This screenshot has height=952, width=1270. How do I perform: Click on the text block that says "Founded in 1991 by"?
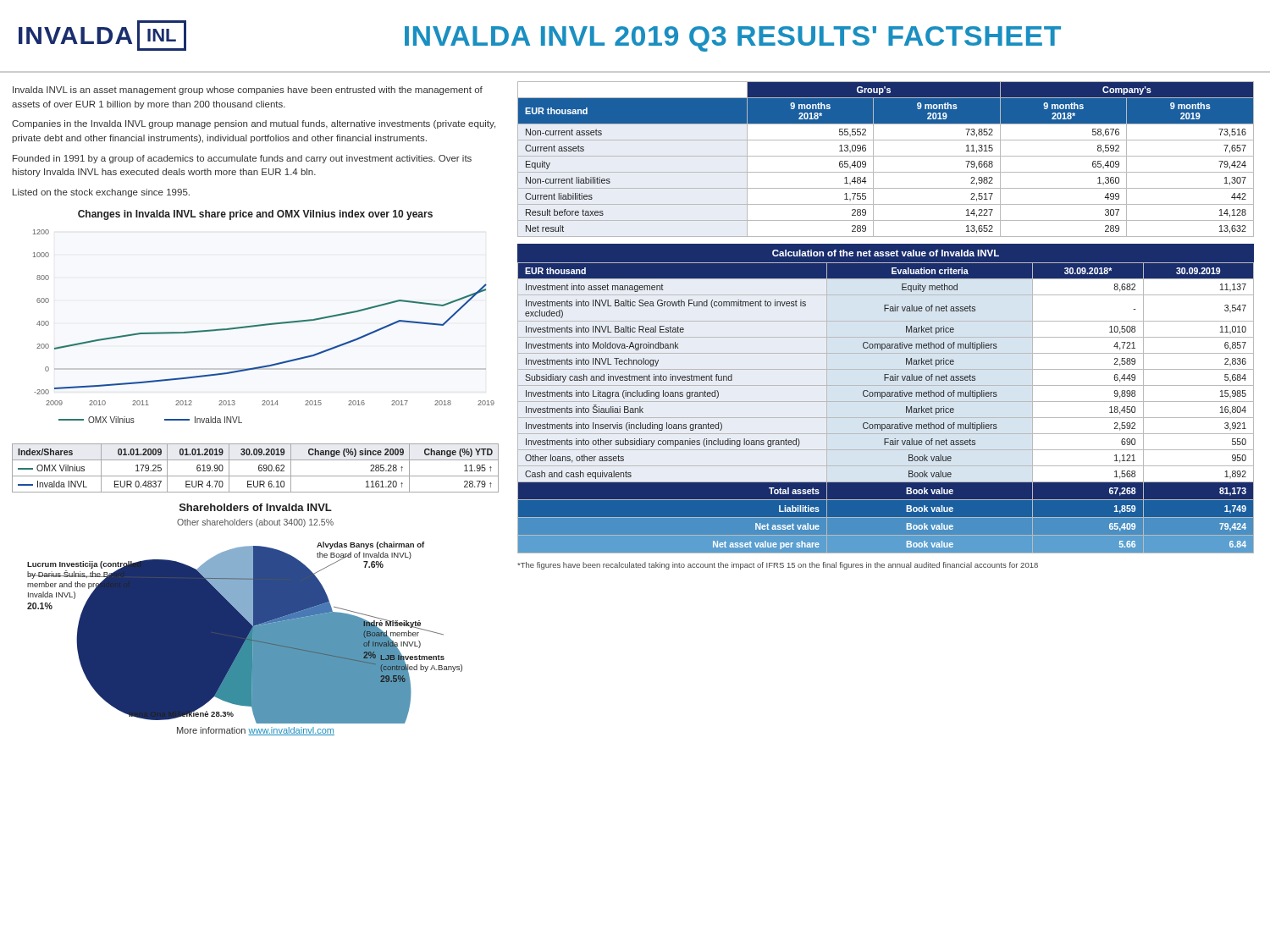point(242,165)
